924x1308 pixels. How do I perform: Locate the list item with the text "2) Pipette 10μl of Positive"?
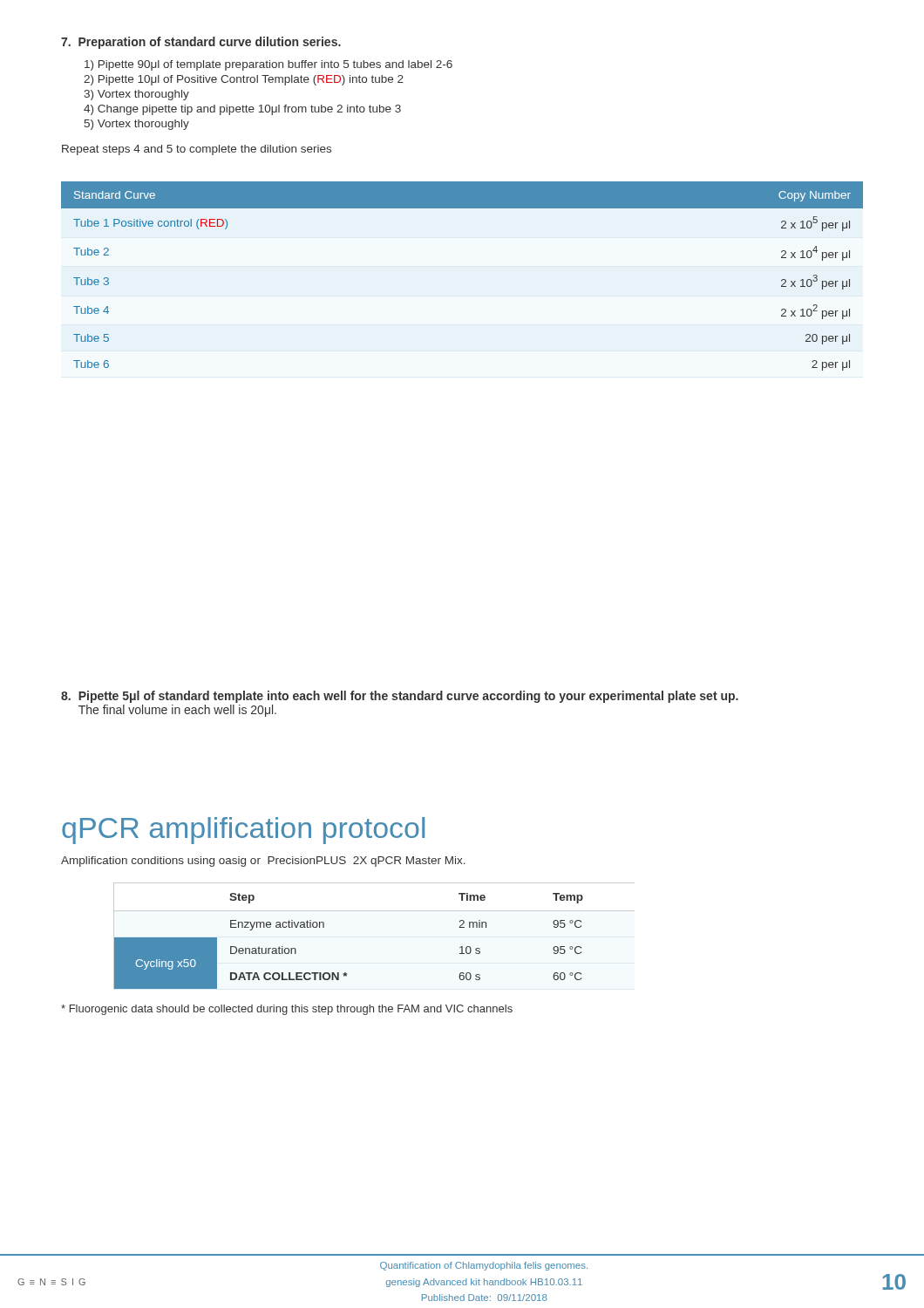(244, 79)
